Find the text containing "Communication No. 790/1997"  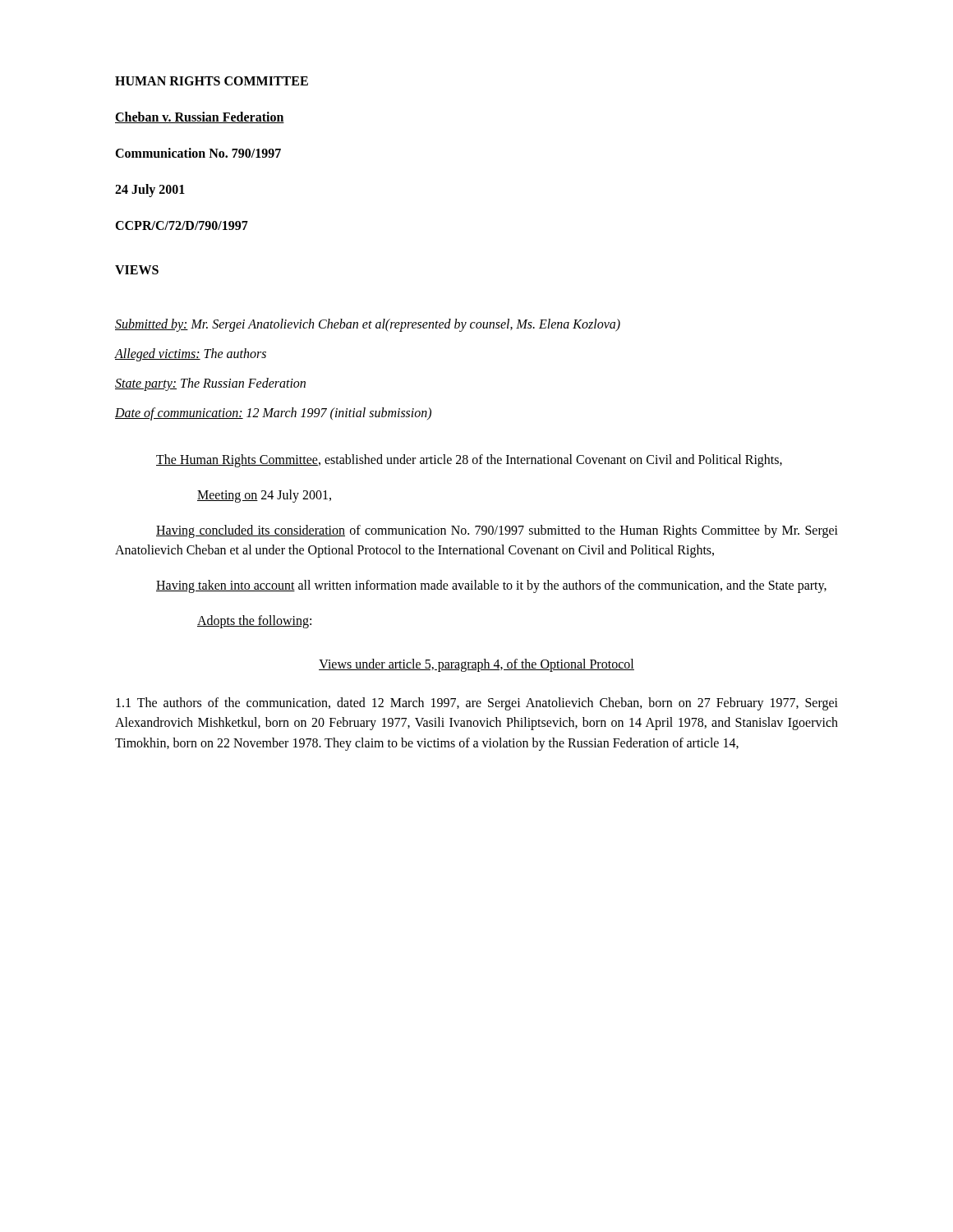pyautogui.click(x=198, y=153)
